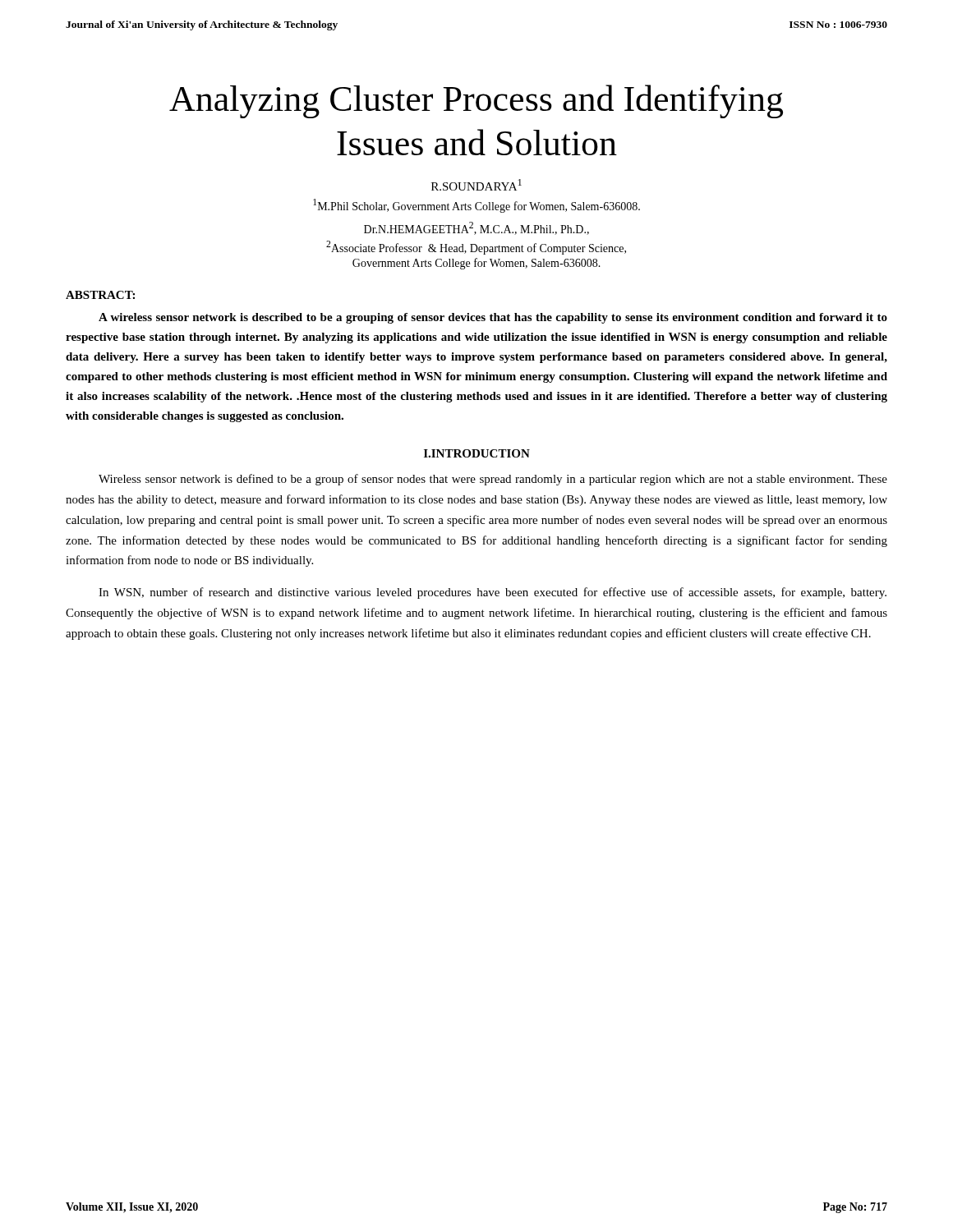Click on the element starting "A wireless sensor network is described"
The width and height of the screenshot is (953, 1232).
(x=476, y=367)
